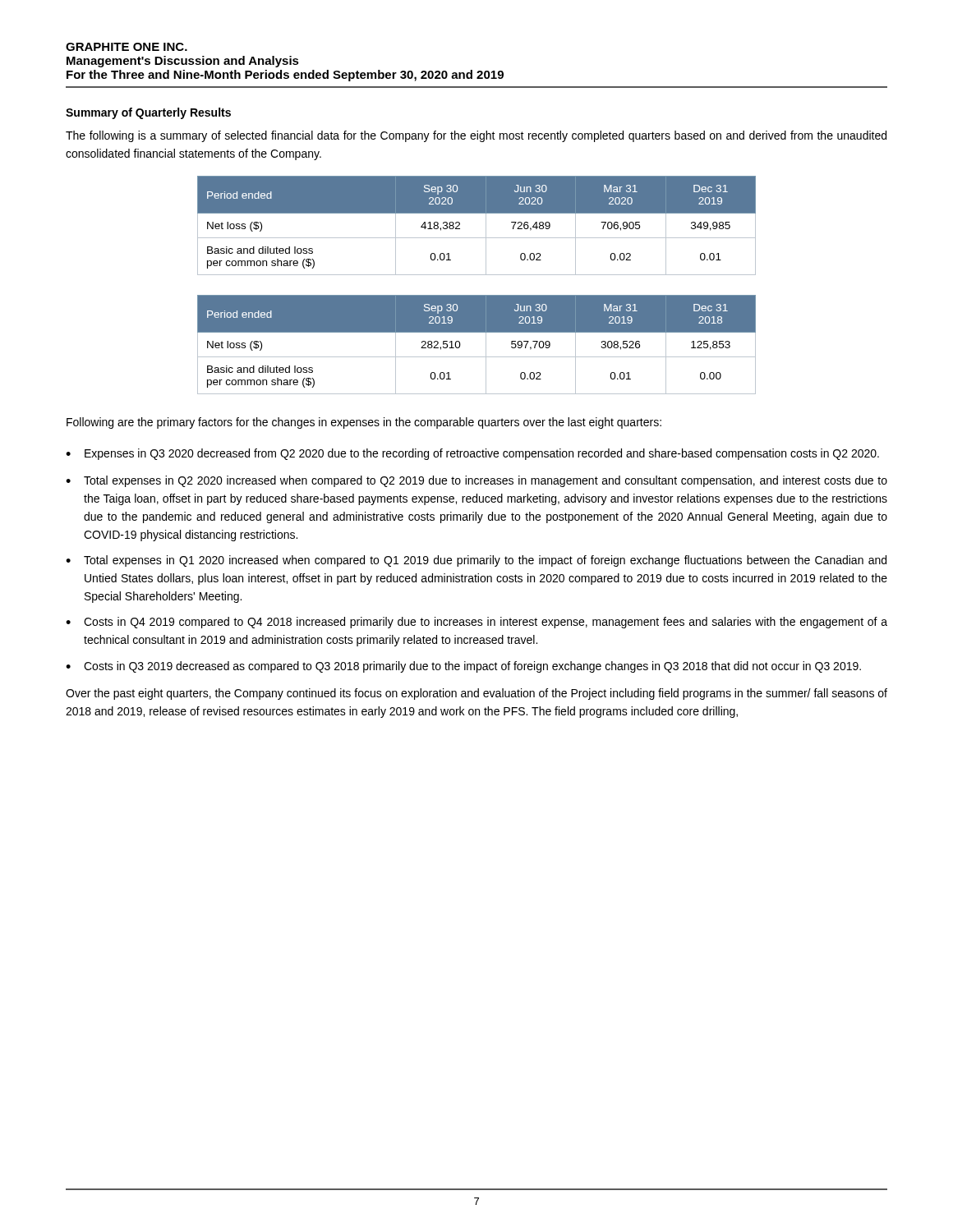Select the element starting "• Total expenses in Q2 2020 increased when"
The width and height of the screenshot is (953, 1232).
click(x=476, y=508)
